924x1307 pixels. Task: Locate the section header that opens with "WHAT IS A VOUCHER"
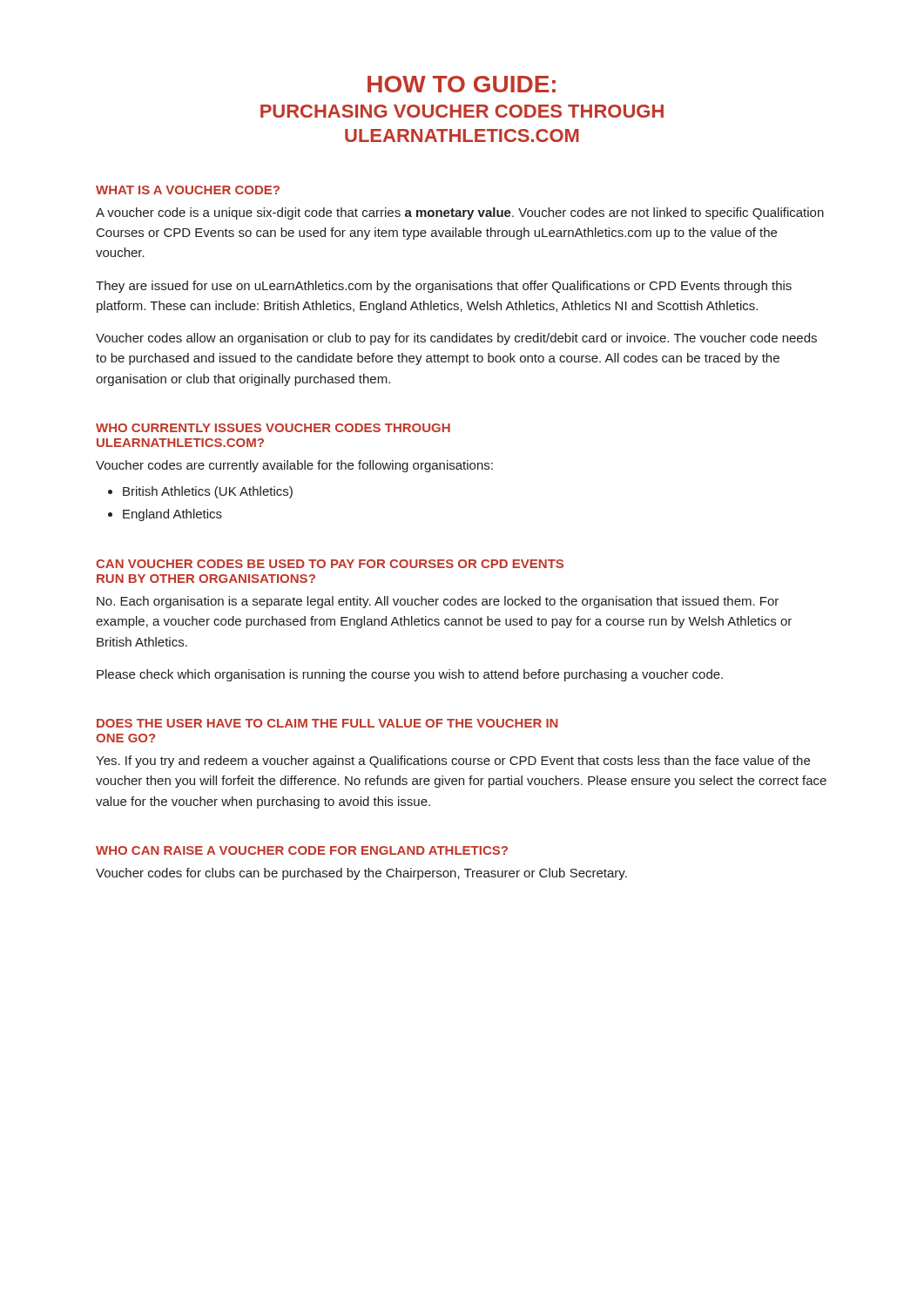tap(188, 189)
